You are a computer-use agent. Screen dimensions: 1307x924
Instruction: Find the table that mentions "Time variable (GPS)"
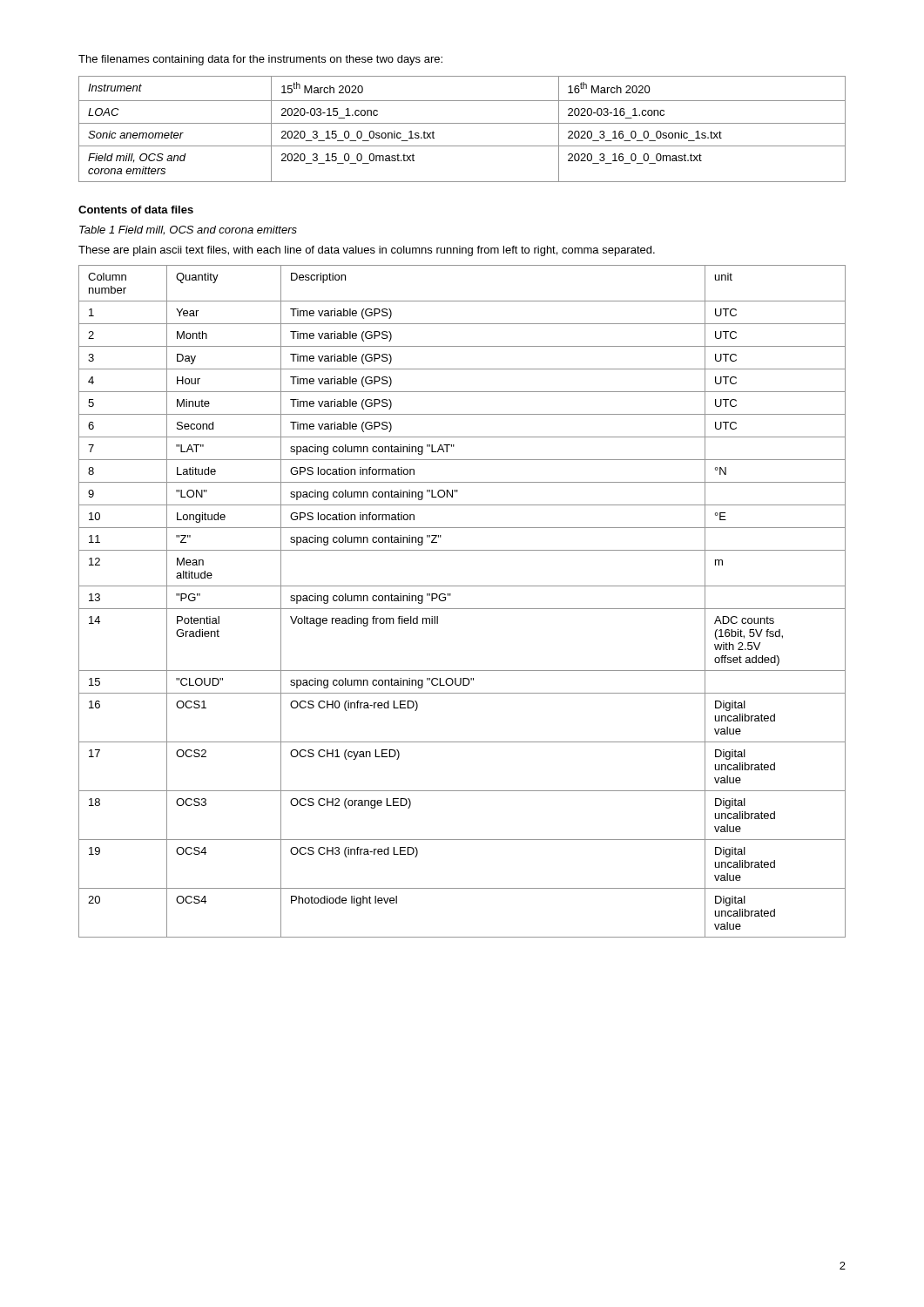tap(462, 602)
